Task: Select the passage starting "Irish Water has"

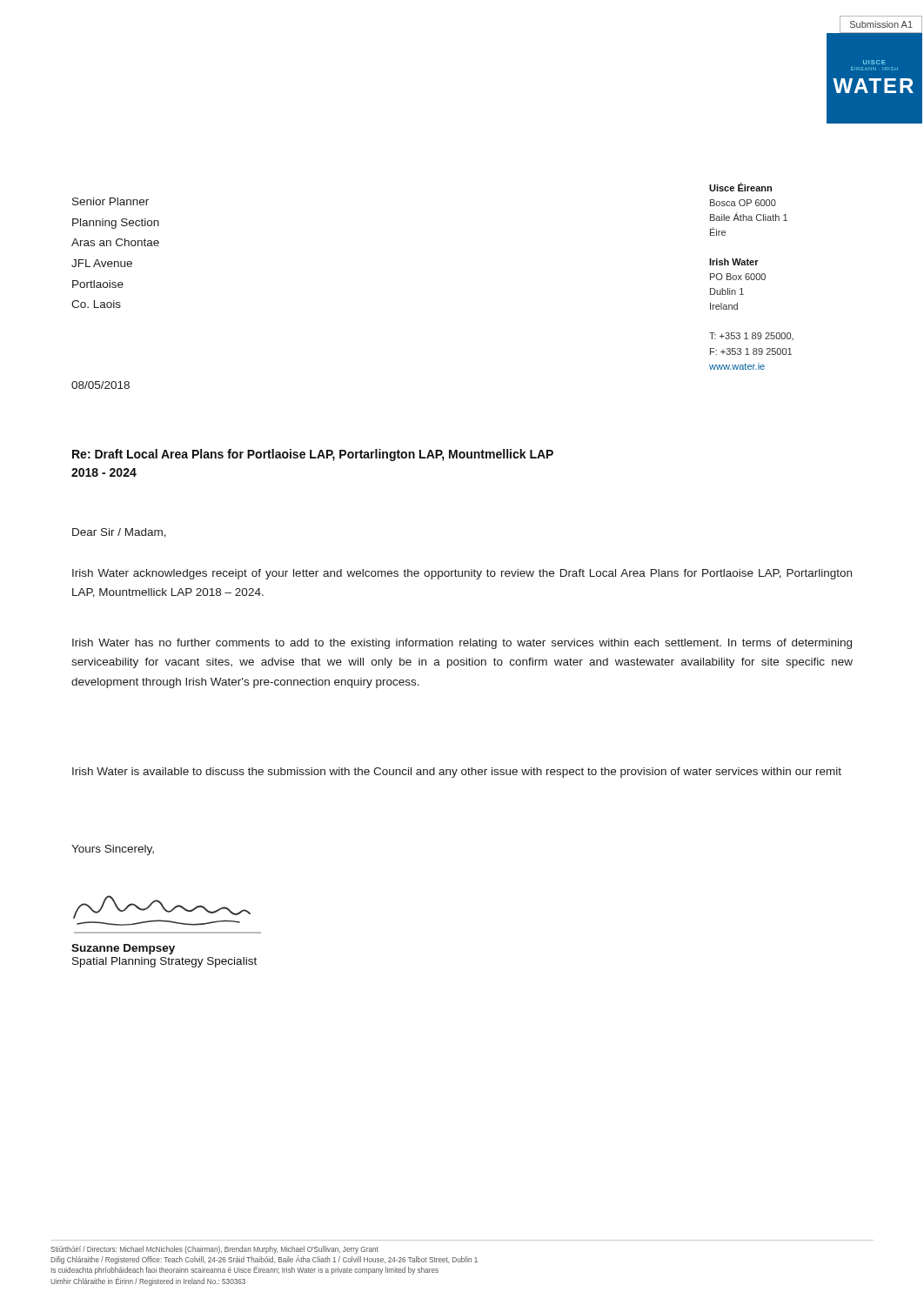Action: (x=462, y=662)
